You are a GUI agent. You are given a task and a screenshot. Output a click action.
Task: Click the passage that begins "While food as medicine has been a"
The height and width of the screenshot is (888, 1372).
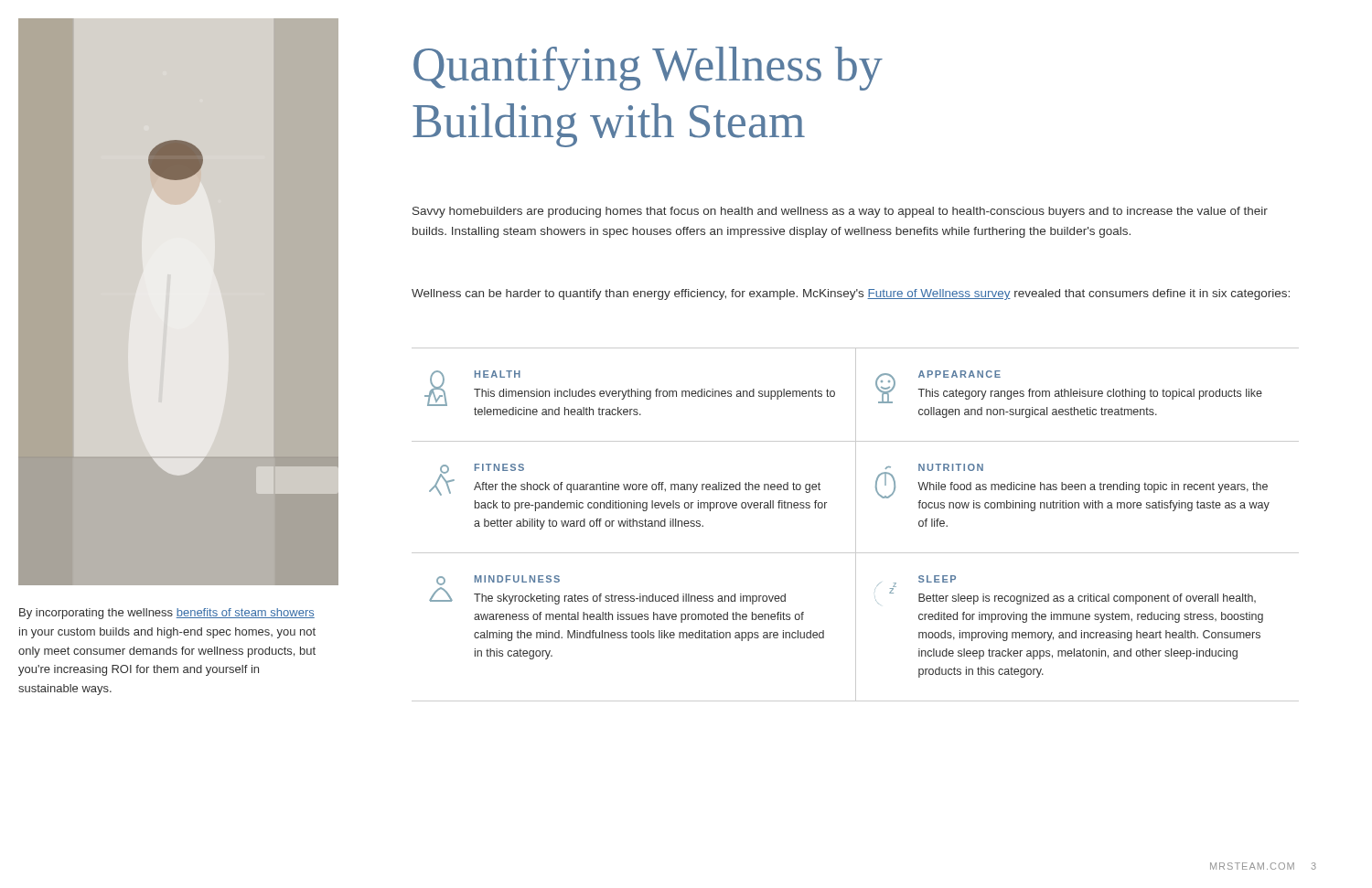(1094, 505)
